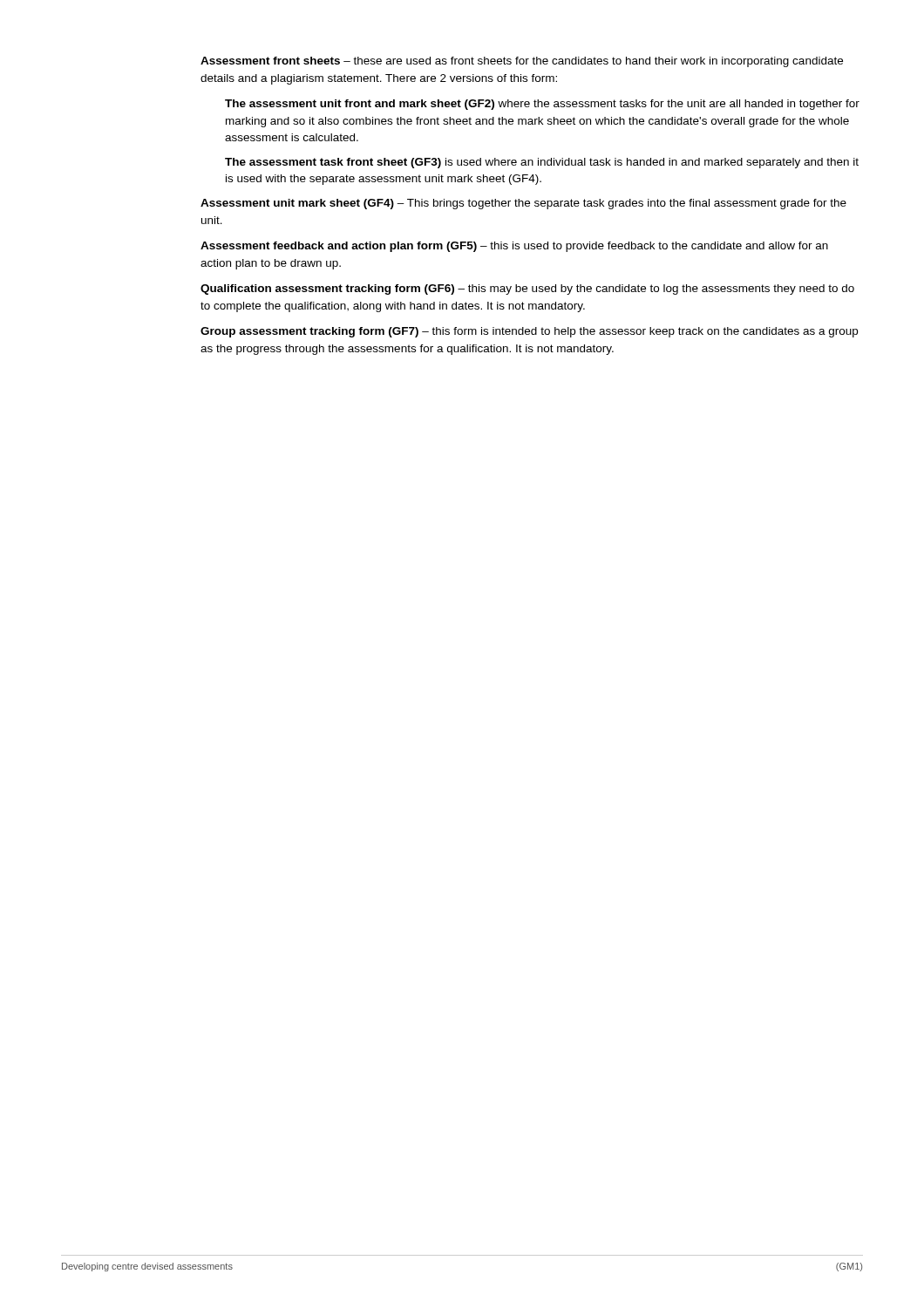Click on the region starting "Assessment unit mark sheet (GF4) – This"
The height and width of the screenshot is (1308, 924).
pos(524,211)
